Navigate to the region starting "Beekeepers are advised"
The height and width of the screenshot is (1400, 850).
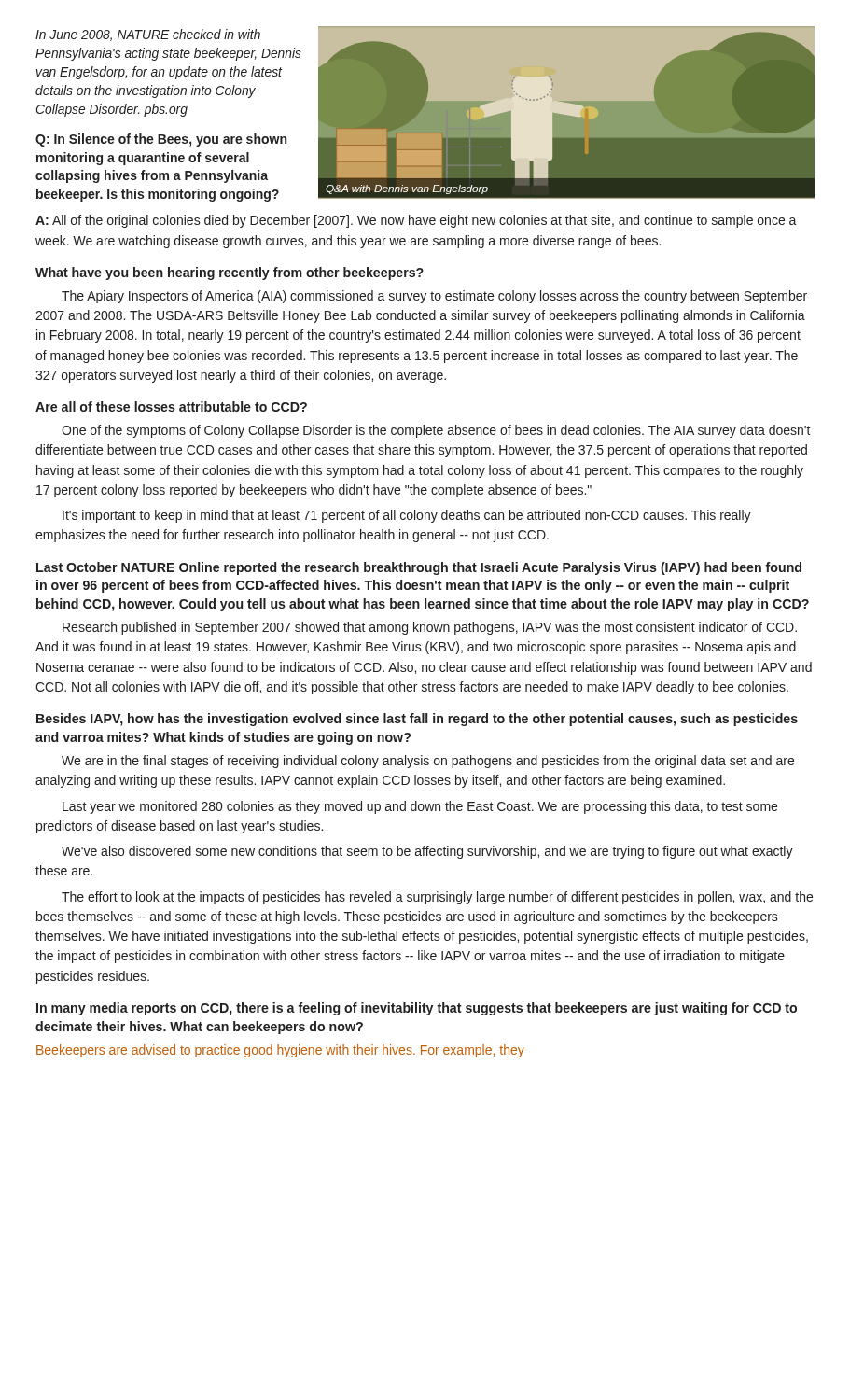(425, 1050)
